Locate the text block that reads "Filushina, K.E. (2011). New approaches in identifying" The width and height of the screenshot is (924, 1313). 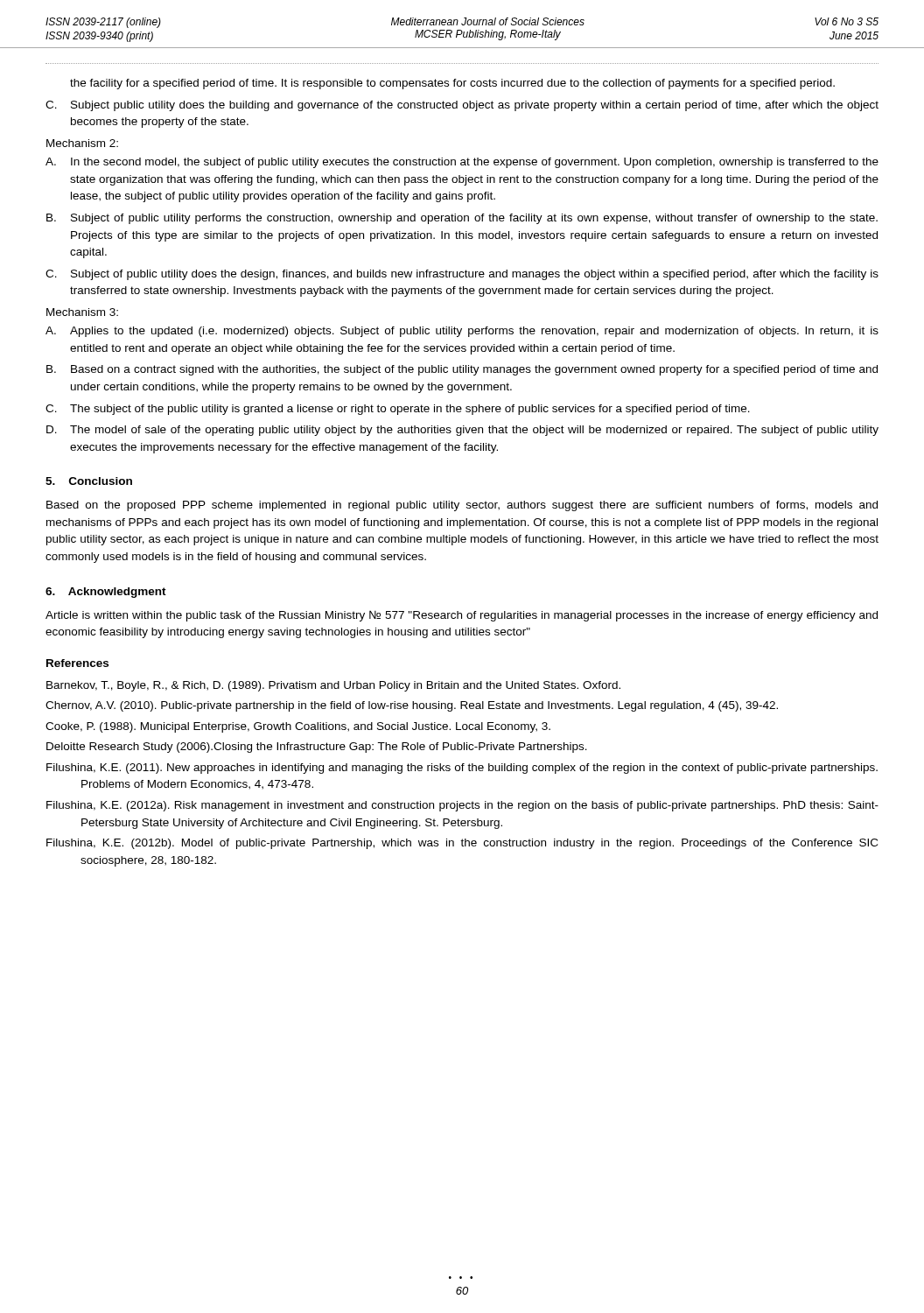point(462,776)
